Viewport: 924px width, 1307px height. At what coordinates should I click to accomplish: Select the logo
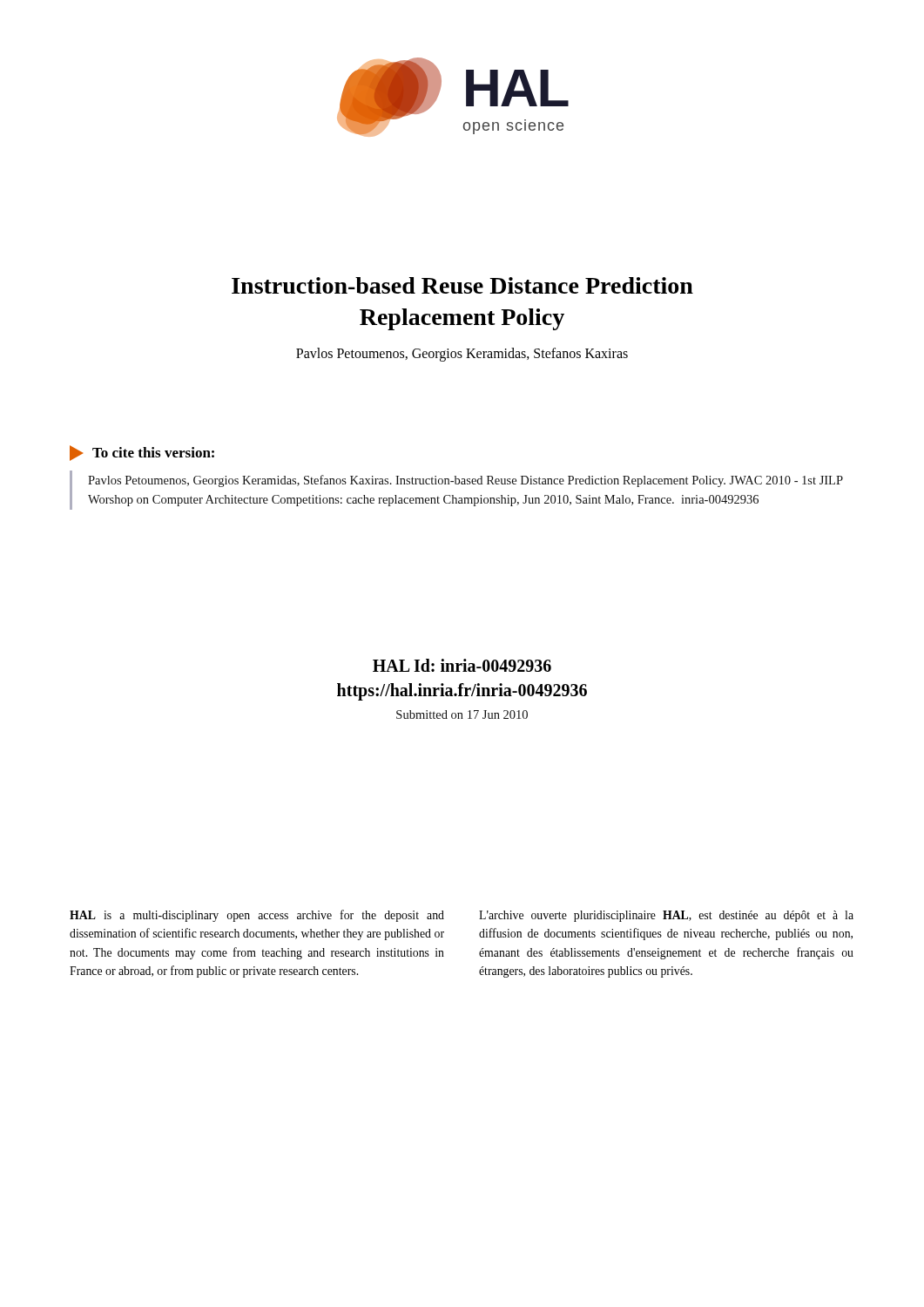click(x=462, y=102)
